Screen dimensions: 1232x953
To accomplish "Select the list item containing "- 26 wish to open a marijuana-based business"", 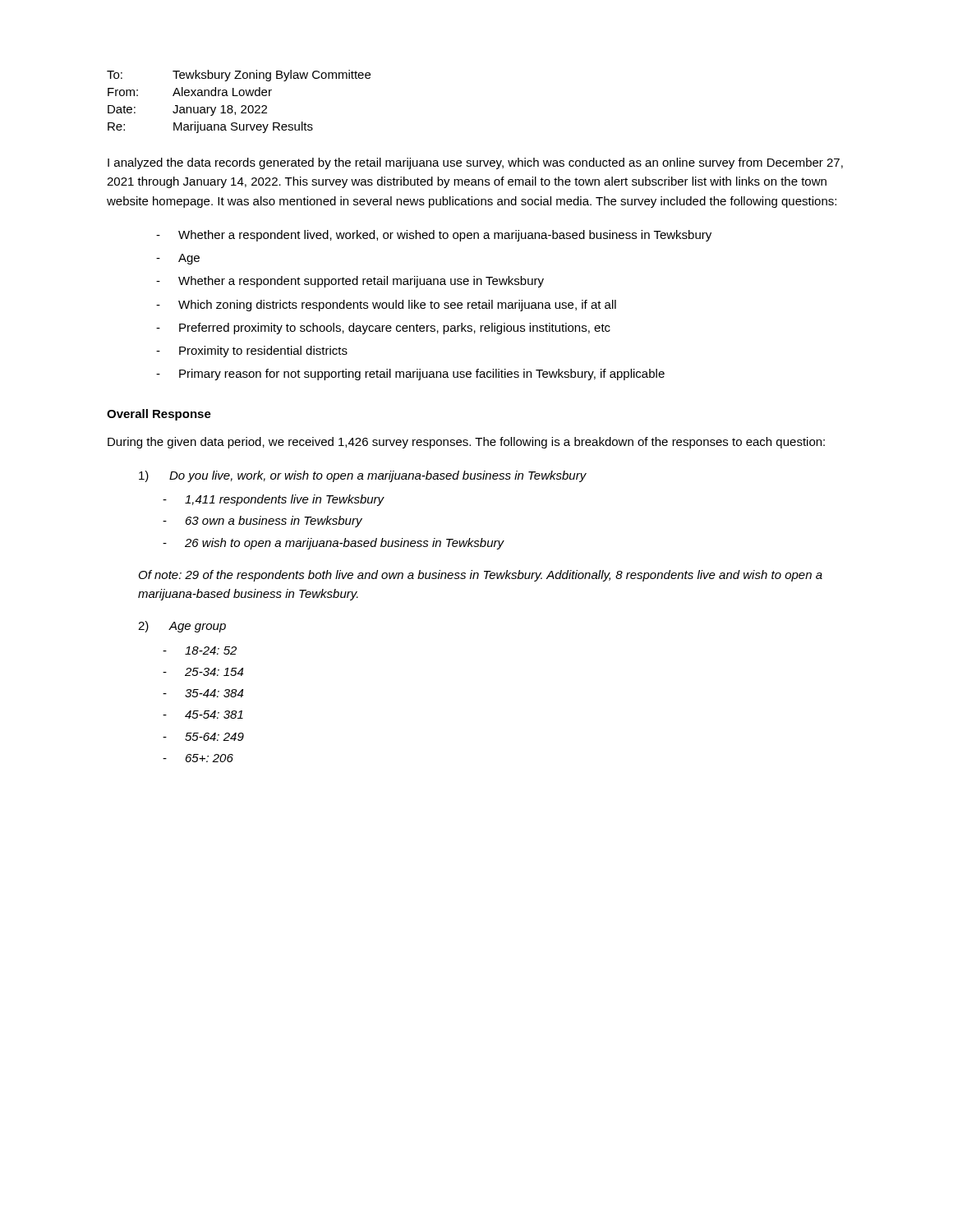I will click(x=333, y=542).
